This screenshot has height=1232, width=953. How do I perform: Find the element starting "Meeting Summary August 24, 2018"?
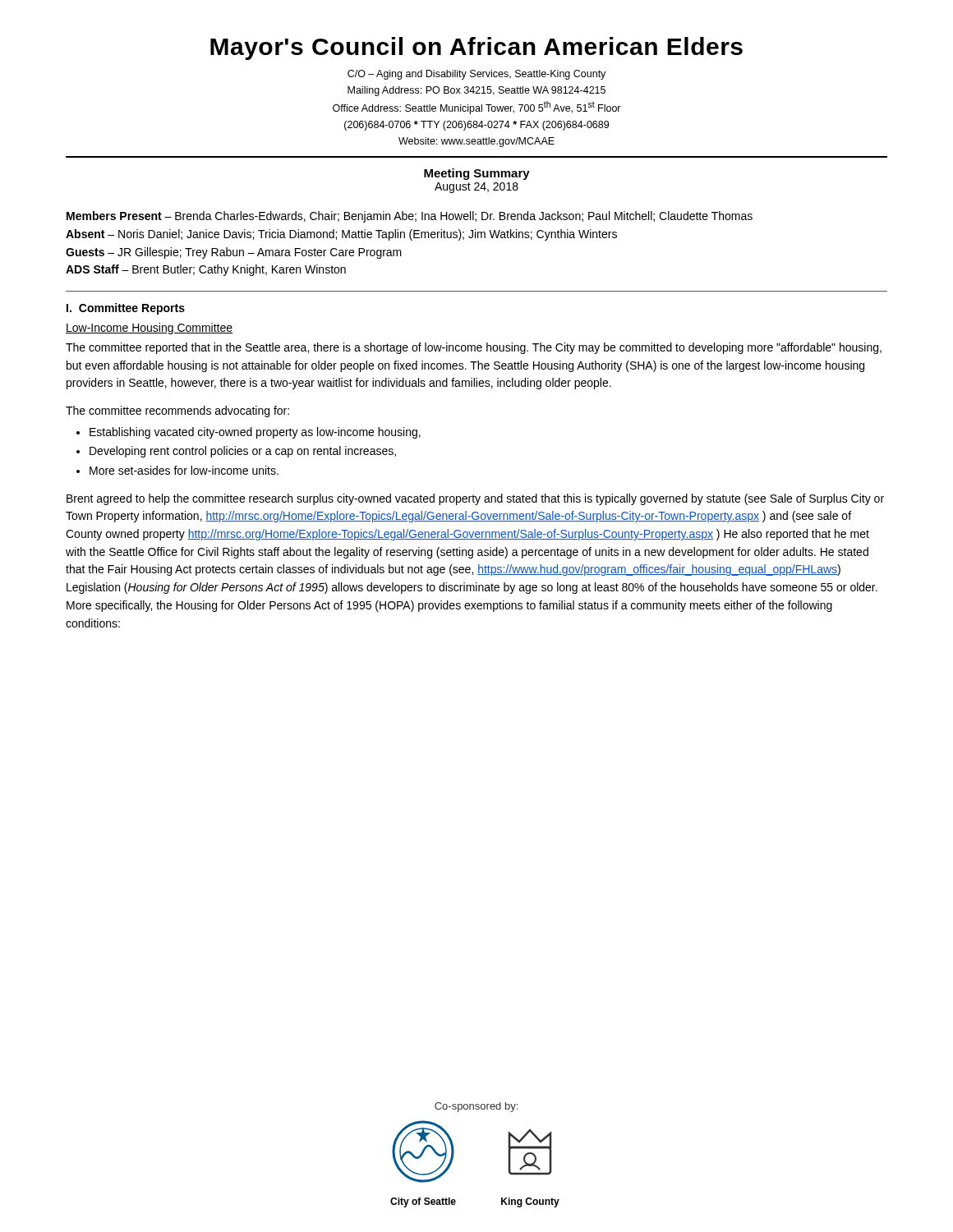pyautogui.click(x=476, y=180)
